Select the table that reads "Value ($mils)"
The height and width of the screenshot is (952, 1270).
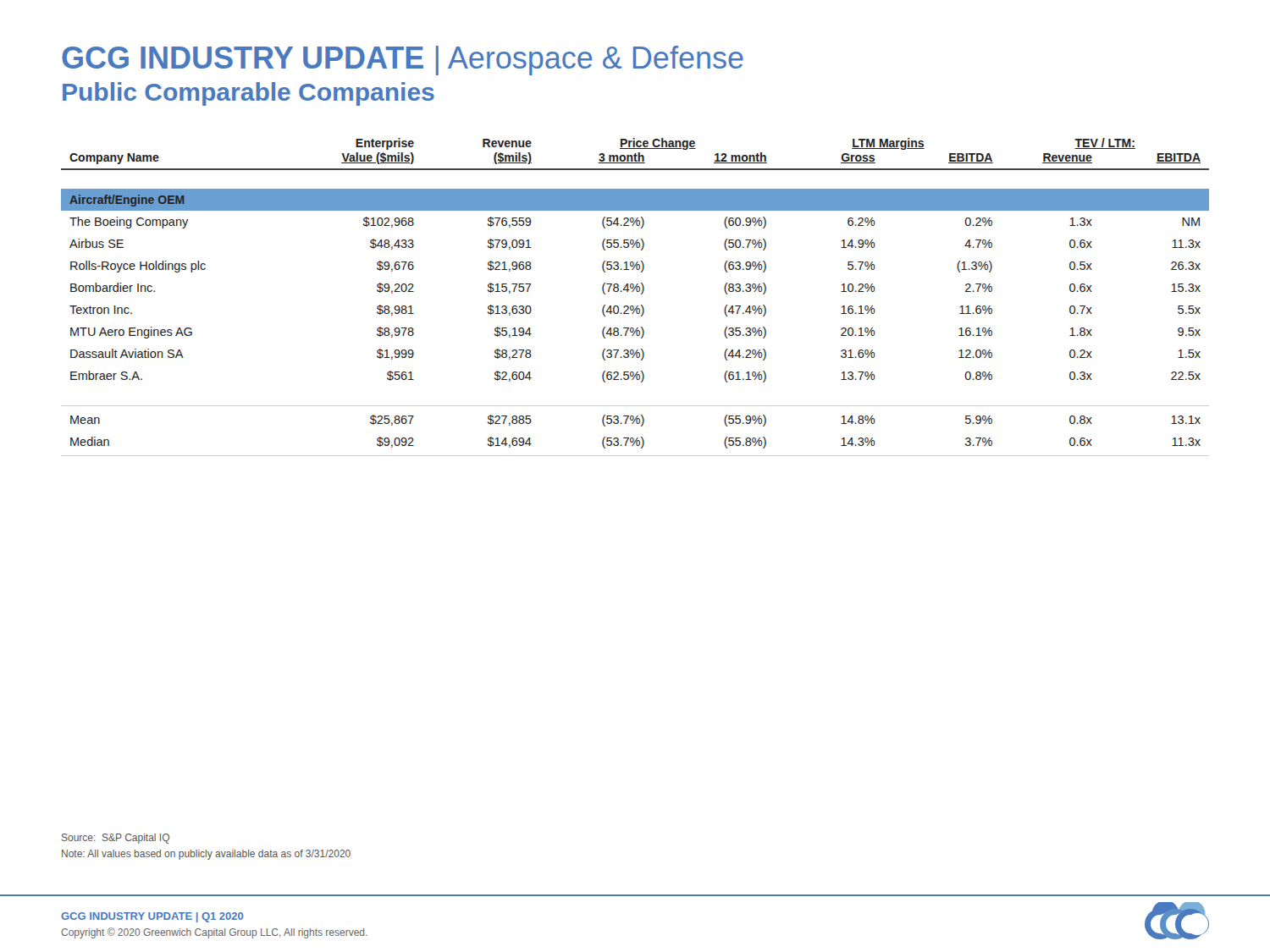635,294
